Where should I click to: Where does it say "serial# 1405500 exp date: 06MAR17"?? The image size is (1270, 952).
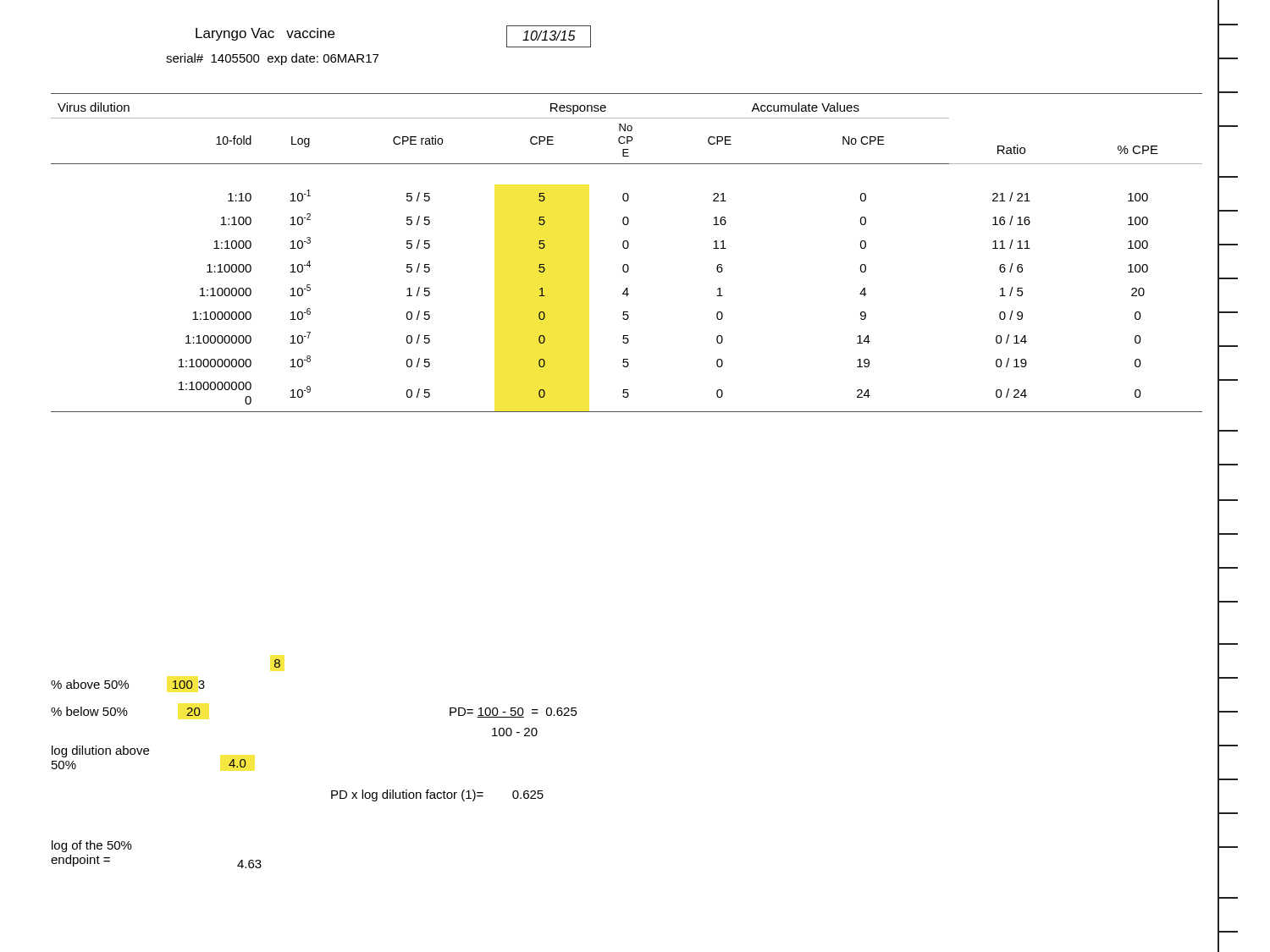click(273, 58)
